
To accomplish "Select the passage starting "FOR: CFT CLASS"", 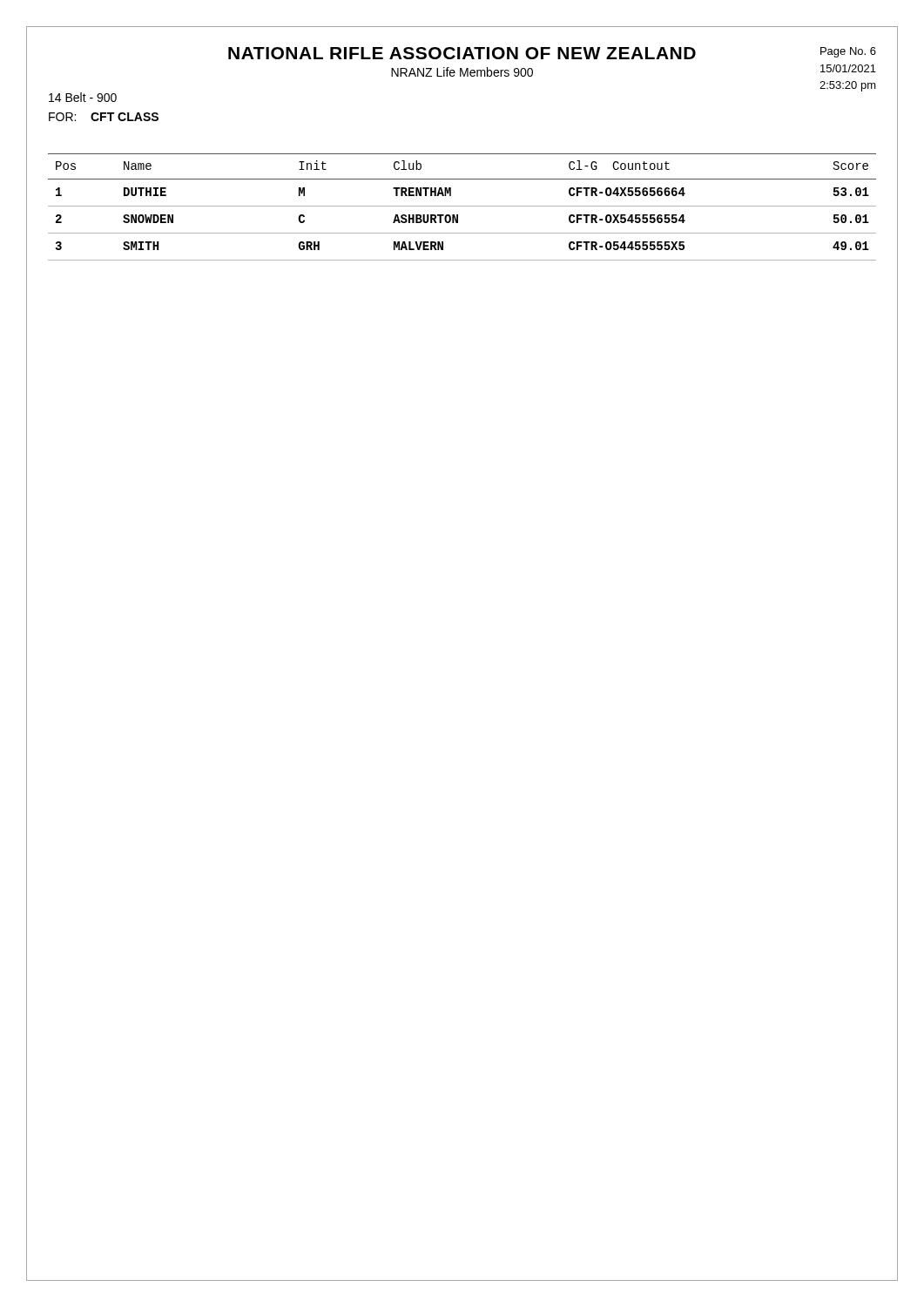I will [103, 117].
